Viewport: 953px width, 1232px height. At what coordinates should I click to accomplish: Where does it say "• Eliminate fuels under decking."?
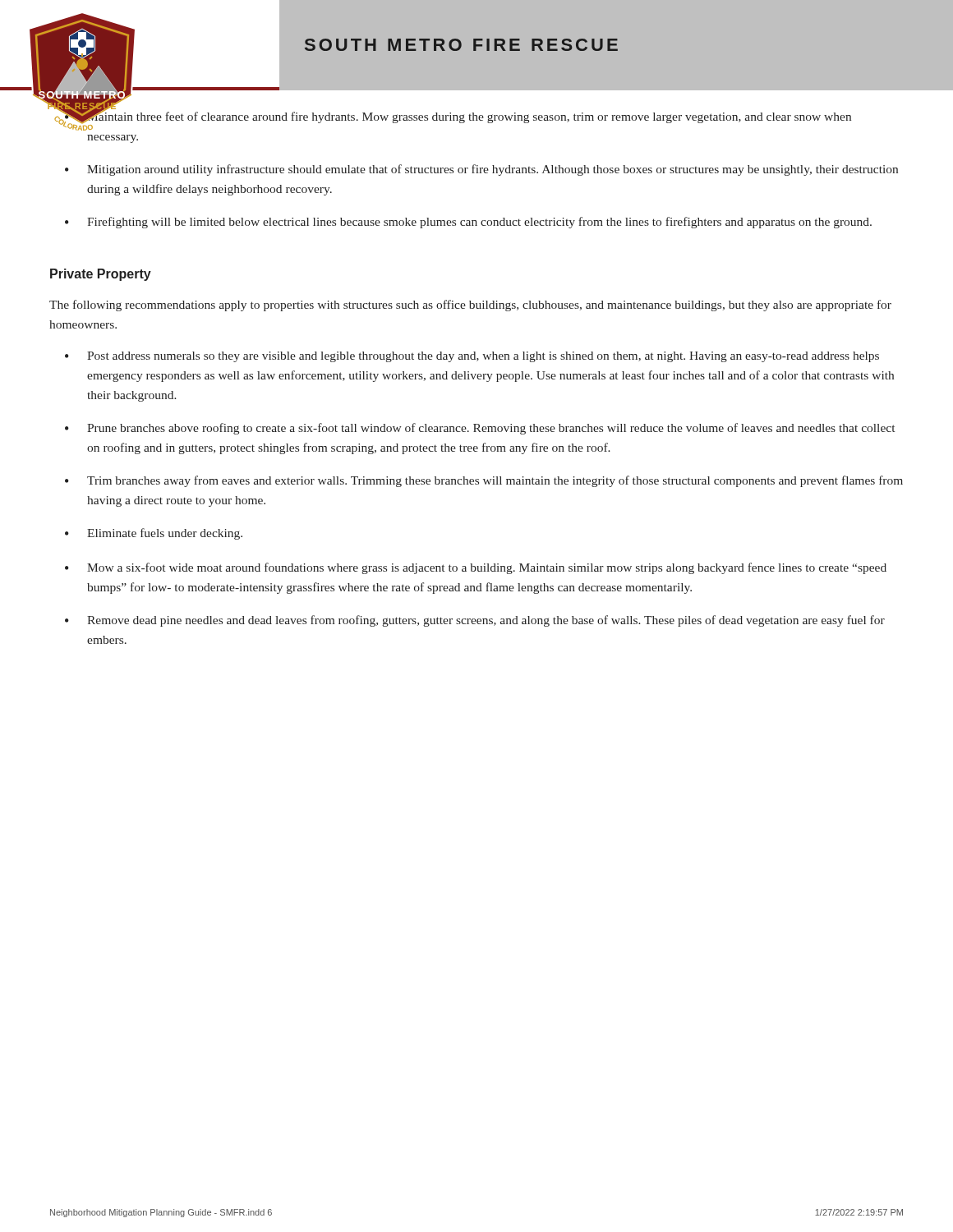(x=154, y=534)
